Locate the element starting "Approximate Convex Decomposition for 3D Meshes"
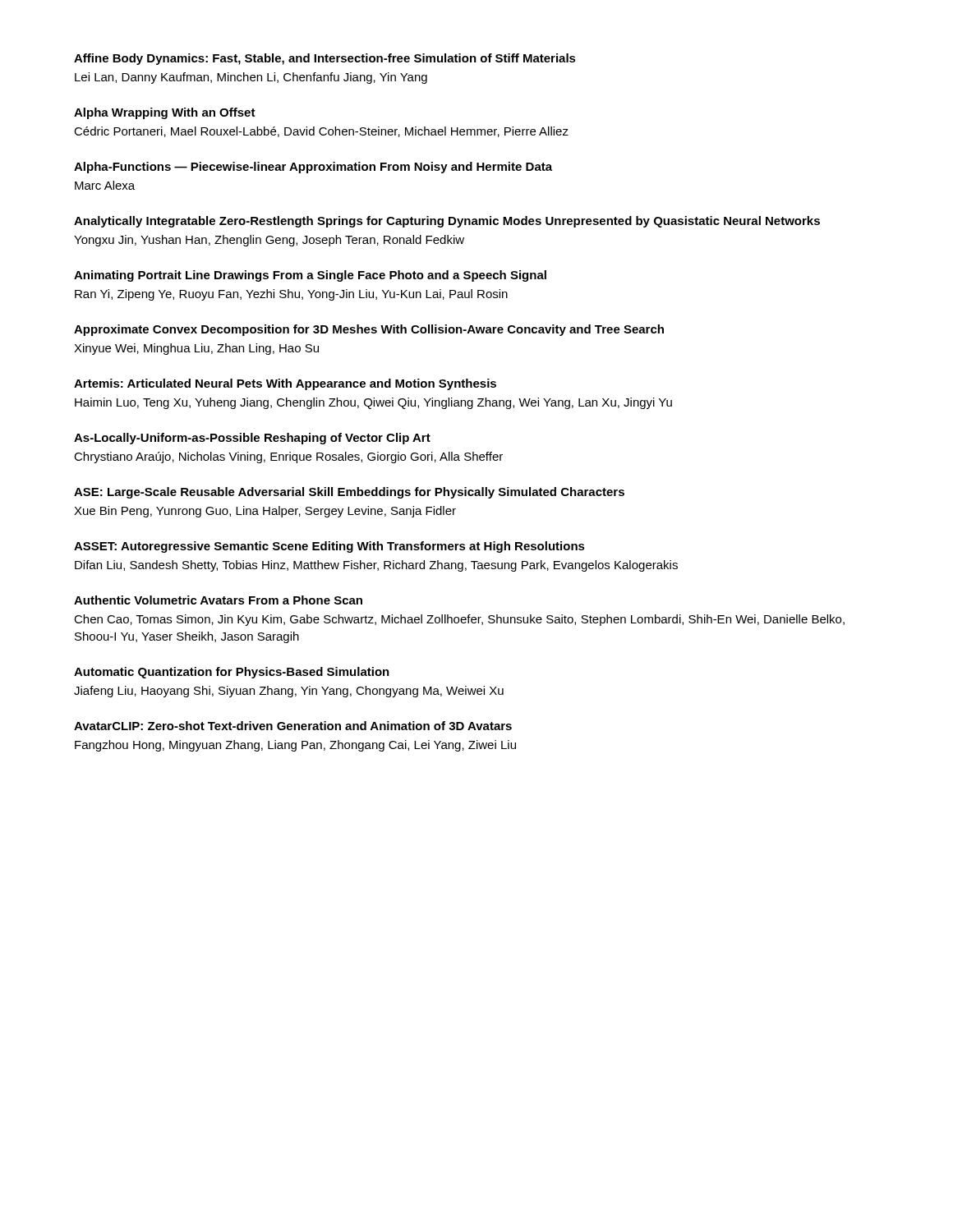Image resolution: width=953 pixels, height=1232 pixels. pyautogui.click(x=369, y=329)
